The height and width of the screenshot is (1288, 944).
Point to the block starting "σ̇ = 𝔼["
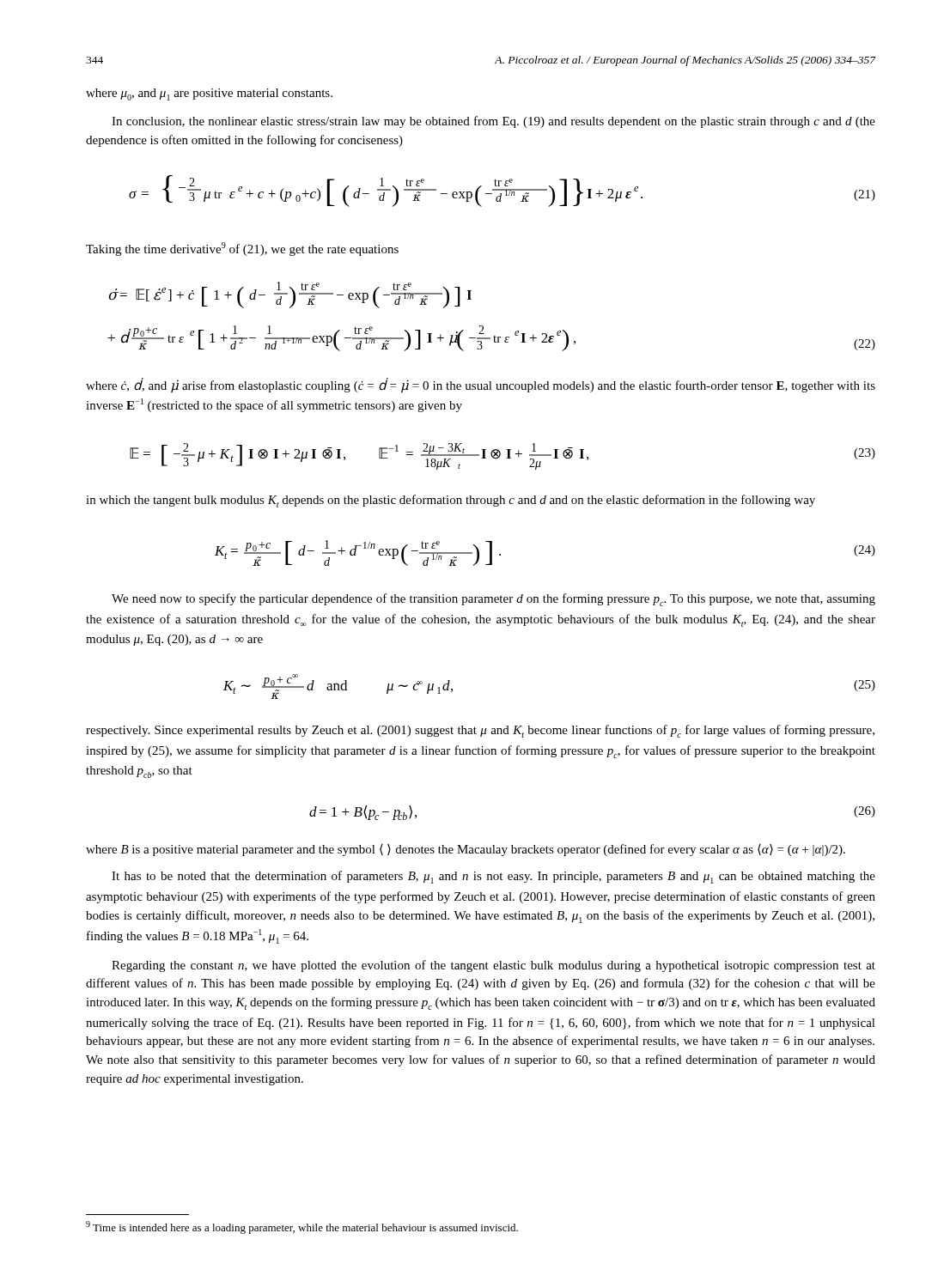point(481,318)
